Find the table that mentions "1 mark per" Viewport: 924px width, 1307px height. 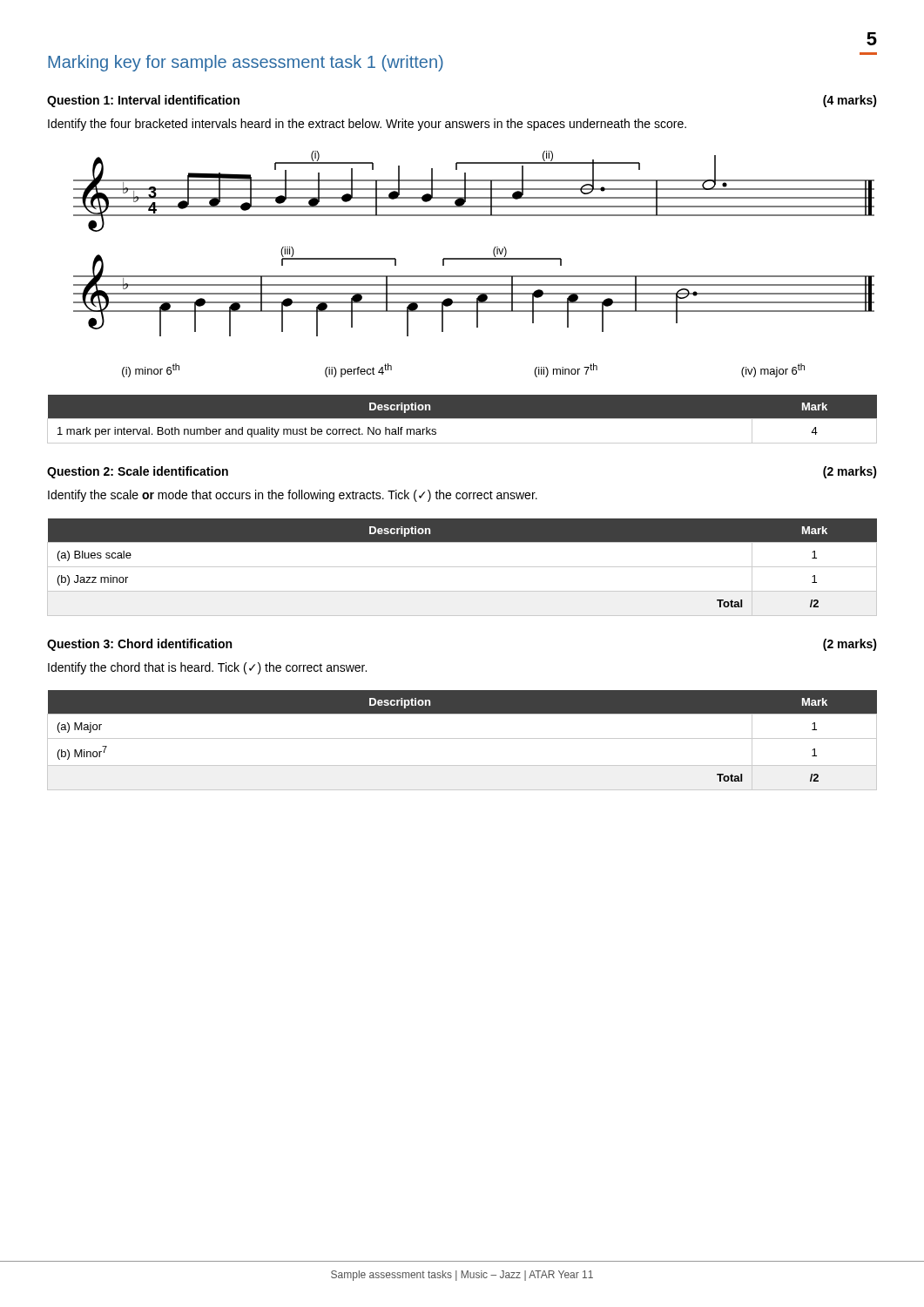click(x=462, y=419)
